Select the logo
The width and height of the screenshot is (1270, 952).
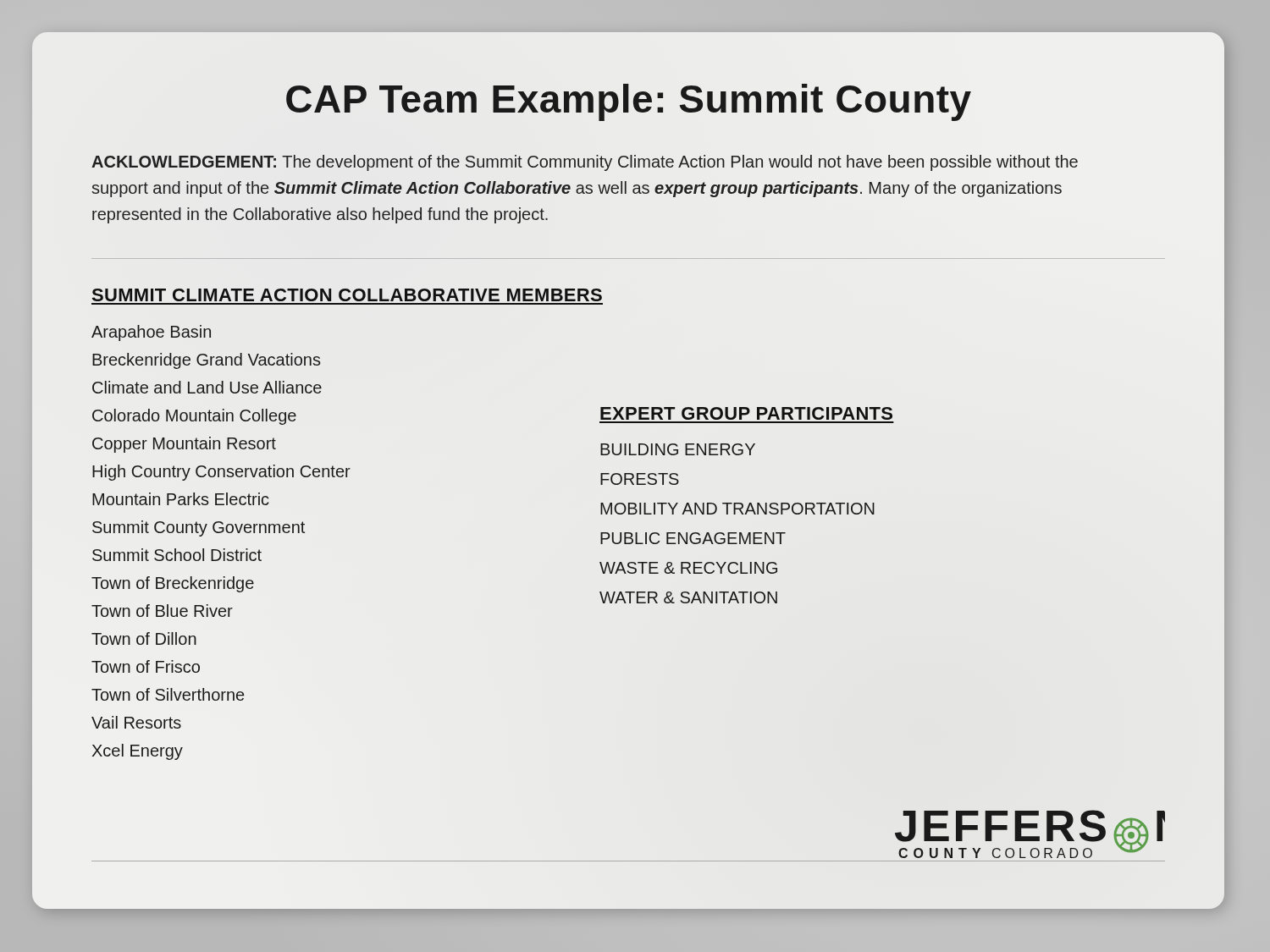pyautogui.click(x=1030, y=828)
